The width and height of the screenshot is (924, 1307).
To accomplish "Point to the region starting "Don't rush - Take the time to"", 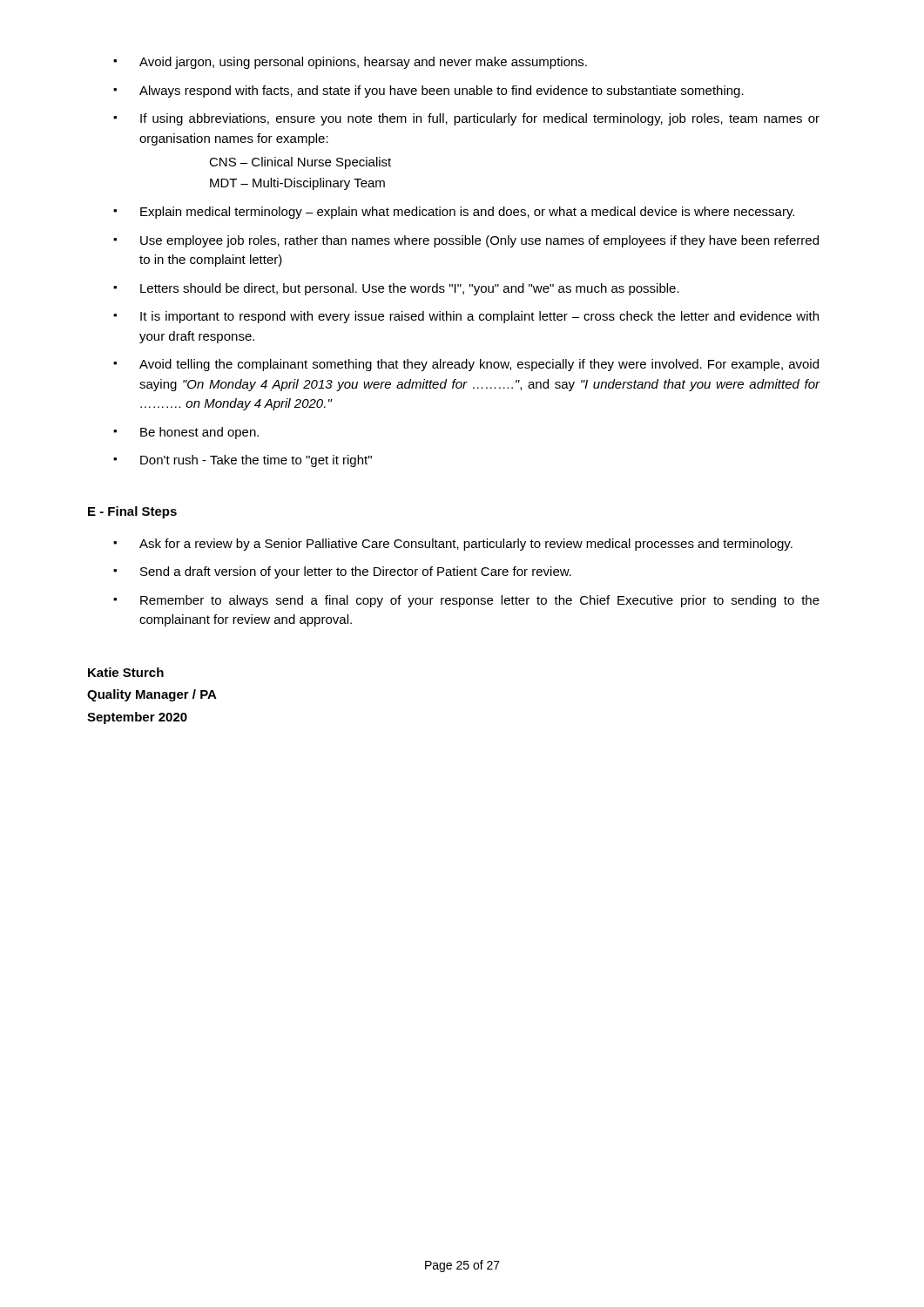I will click(243, 461).
